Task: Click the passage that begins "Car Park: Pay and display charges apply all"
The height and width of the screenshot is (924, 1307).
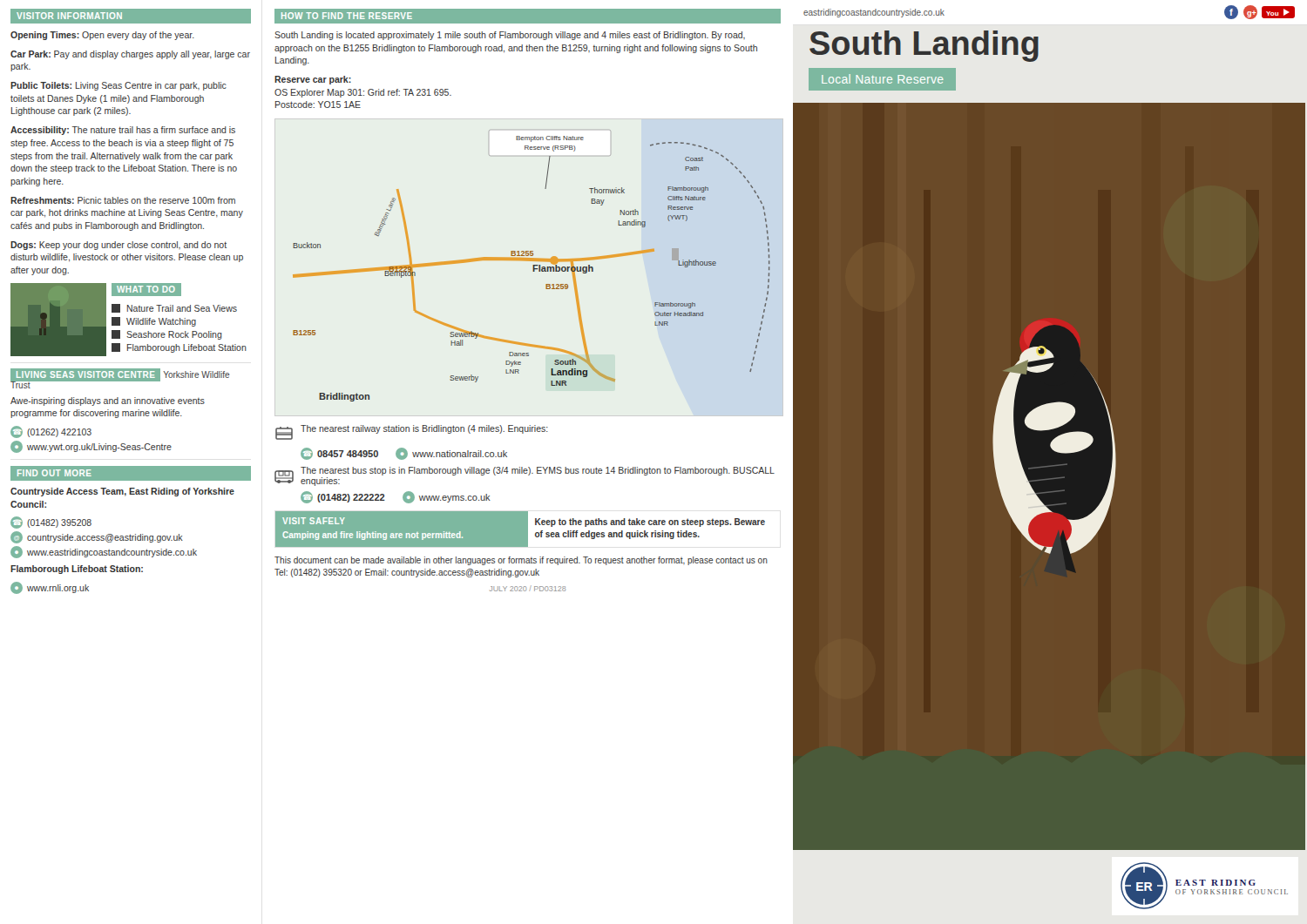Action: 131,60
